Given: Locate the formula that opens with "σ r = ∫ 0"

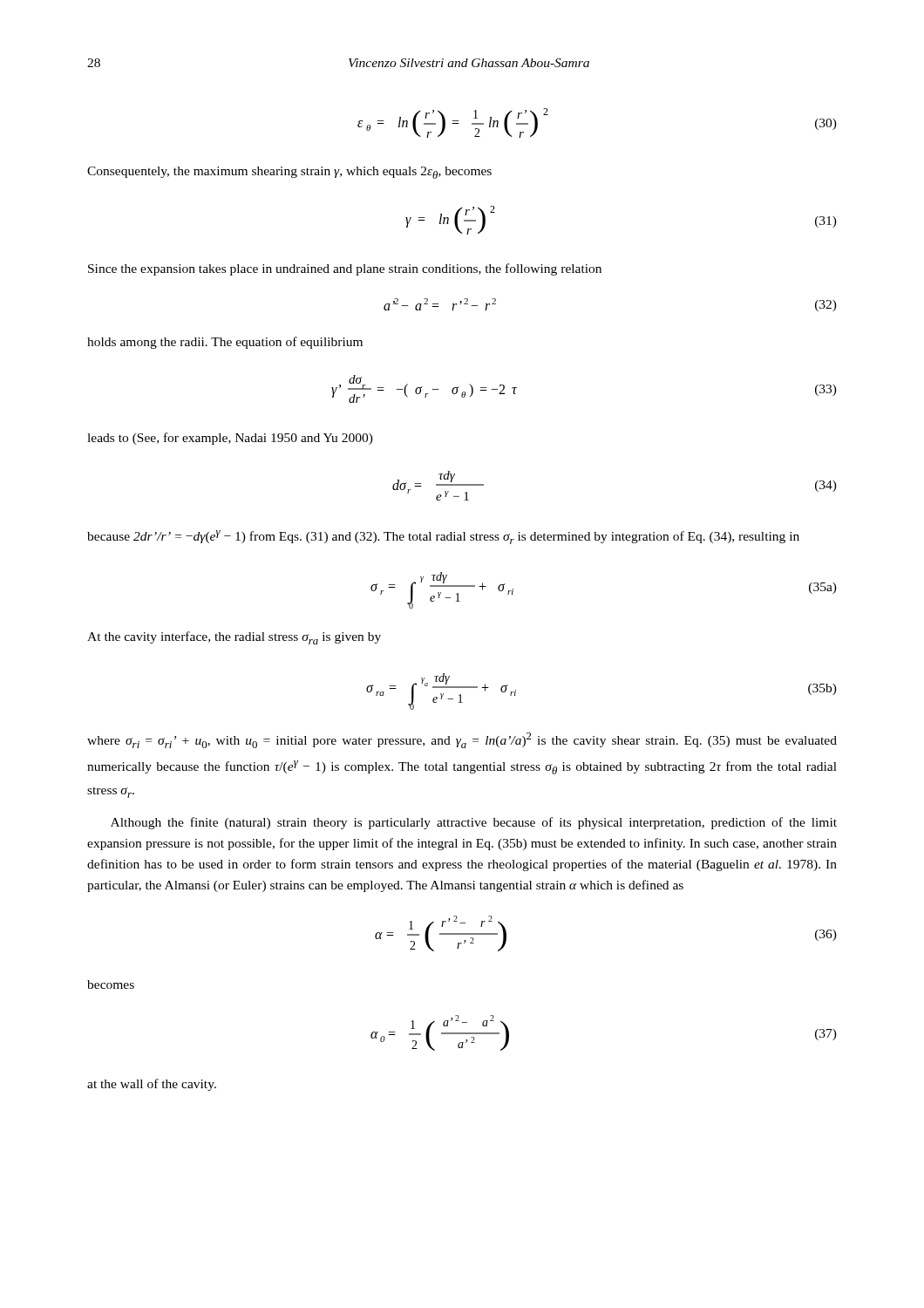Looking at the screenshot, I should pos(452,586).
